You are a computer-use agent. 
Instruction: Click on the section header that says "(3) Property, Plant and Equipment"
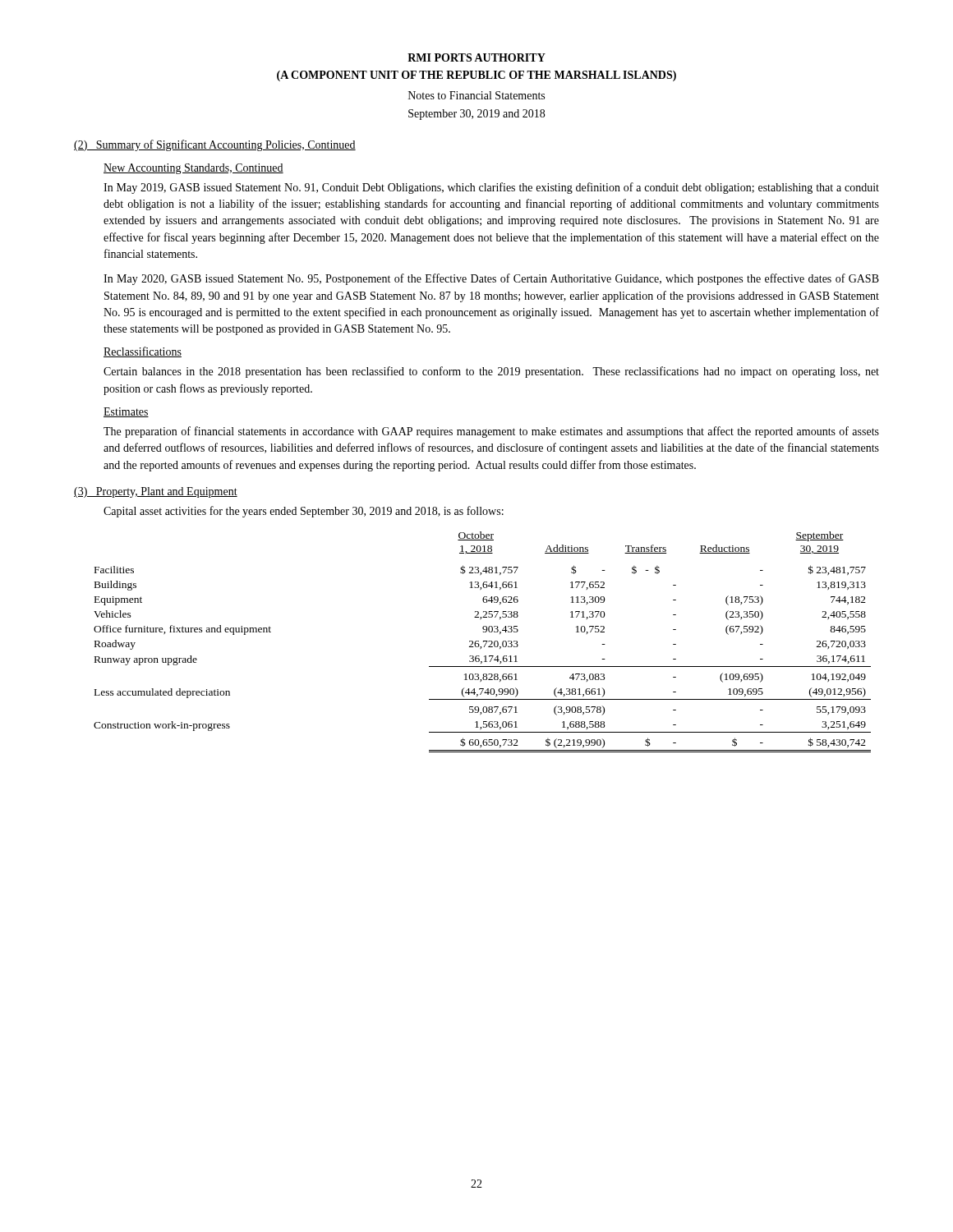point(156,492)
